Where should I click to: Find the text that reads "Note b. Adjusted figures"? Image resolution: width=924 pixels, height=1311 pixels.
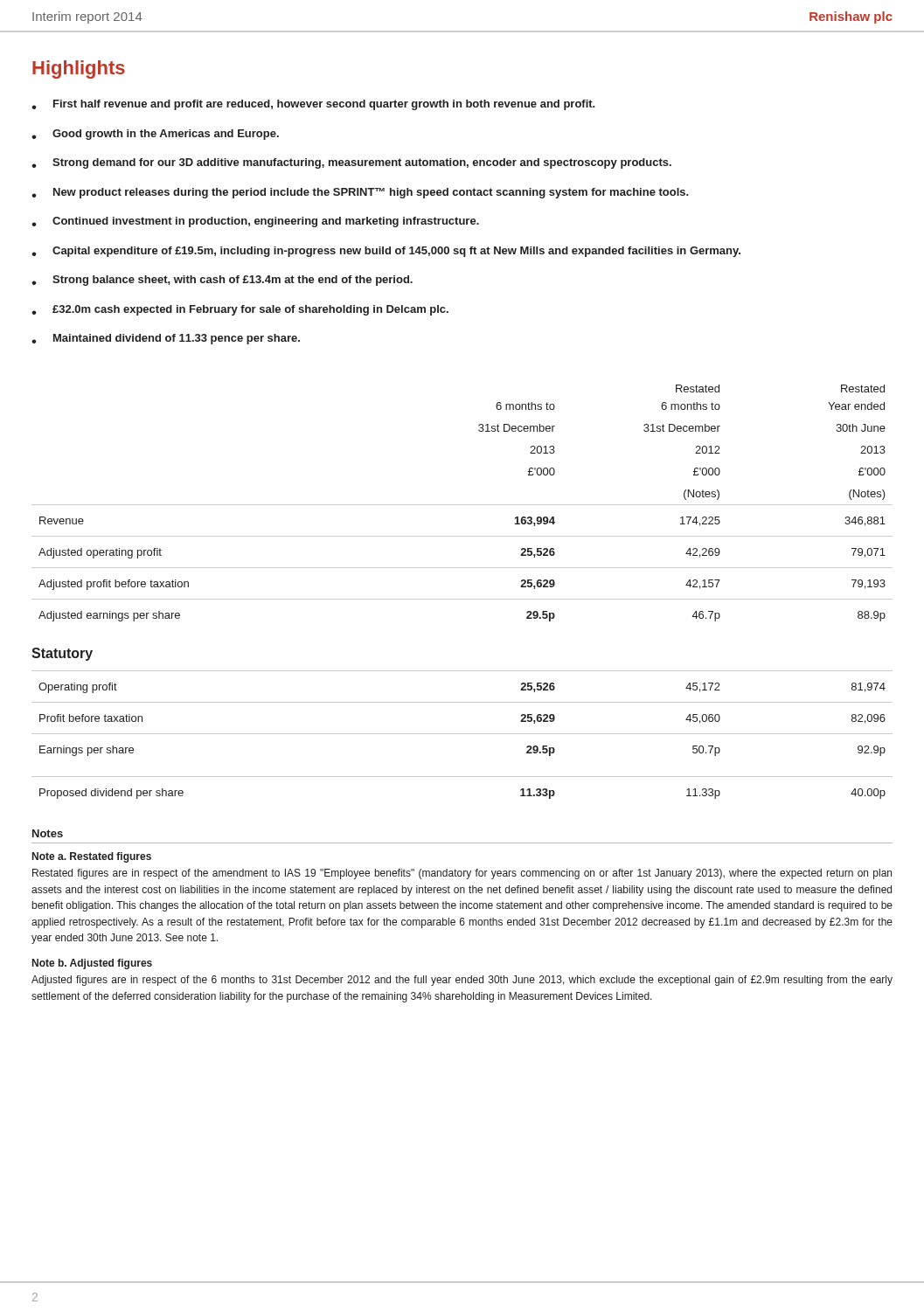[92, 963]
